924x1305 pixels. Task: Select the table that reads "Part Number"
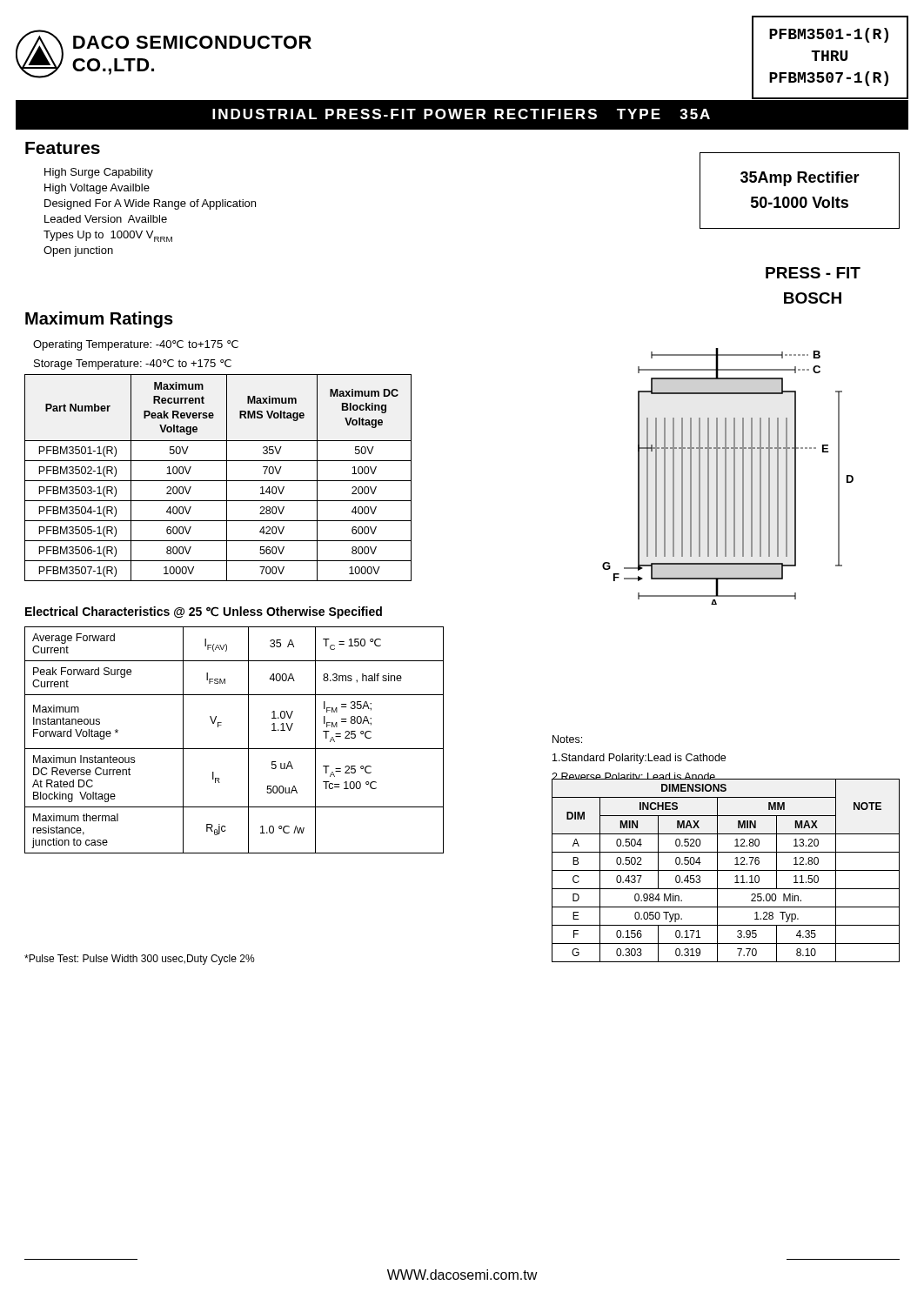pyautogui.click(x=218, y=478)
